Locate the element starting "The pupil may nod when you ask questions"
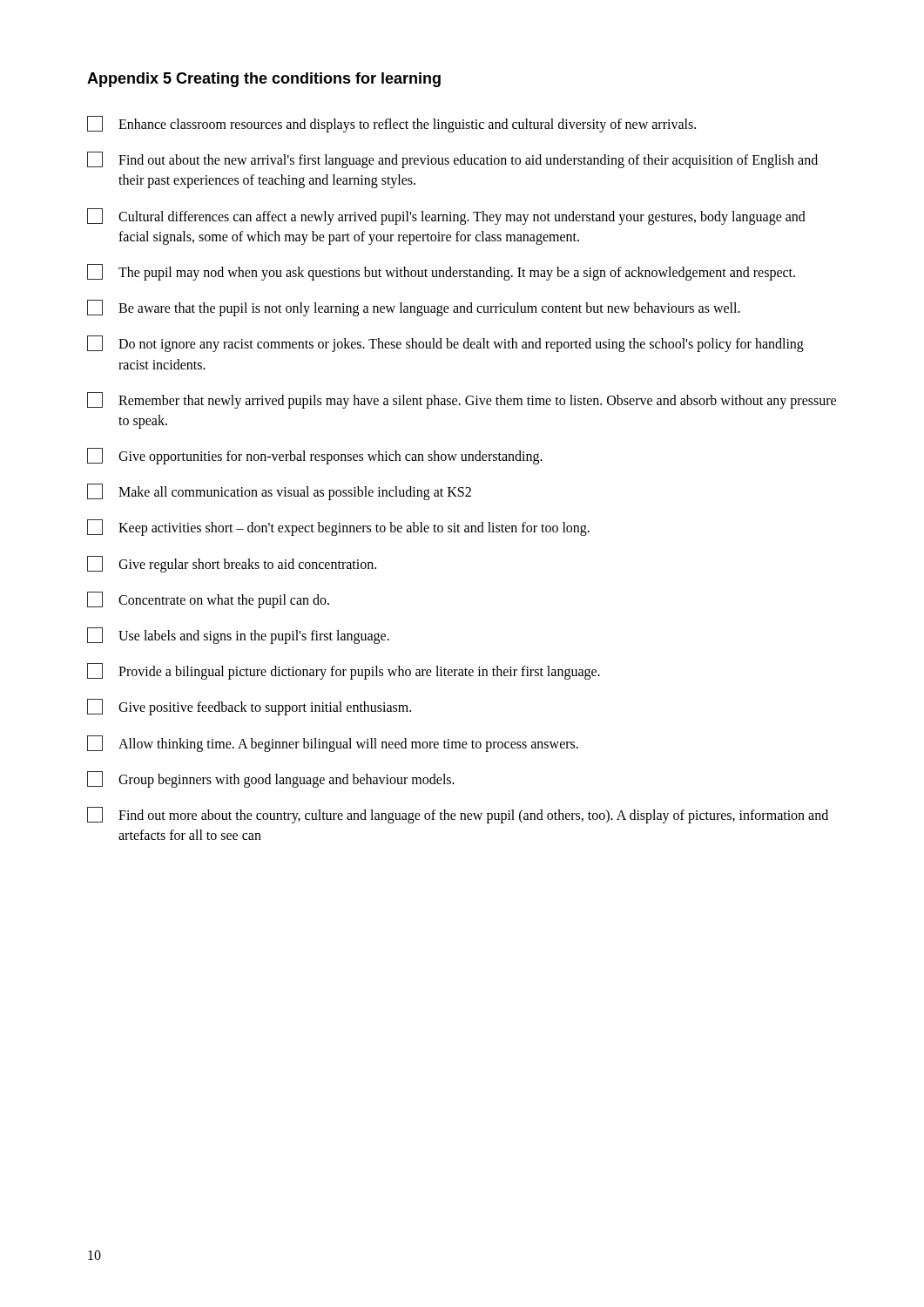924x1307 pixels. (462, 272)
